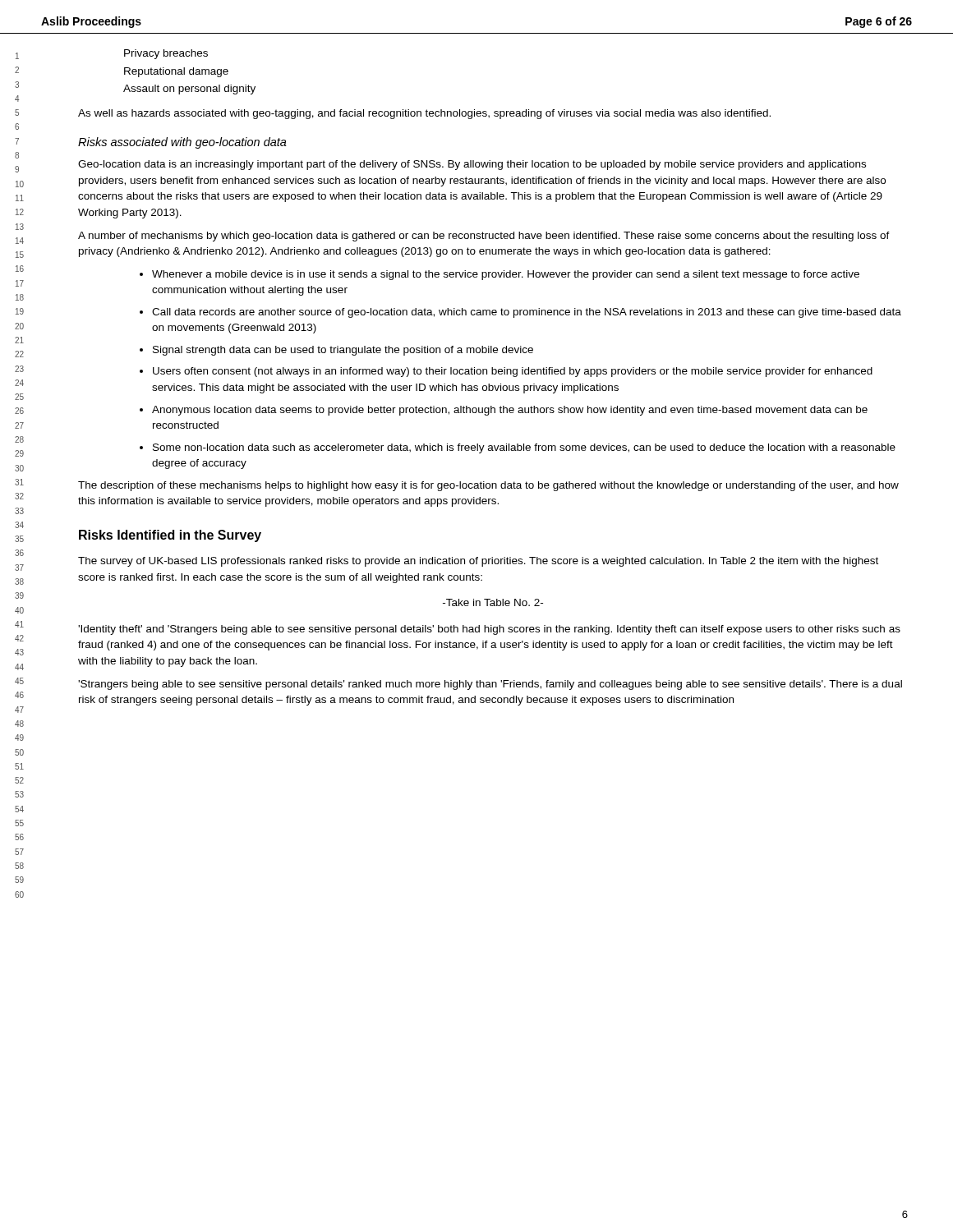Select the region starting "As well as hazards associated"
The image size is (953, 1232).
coord(493,113)
